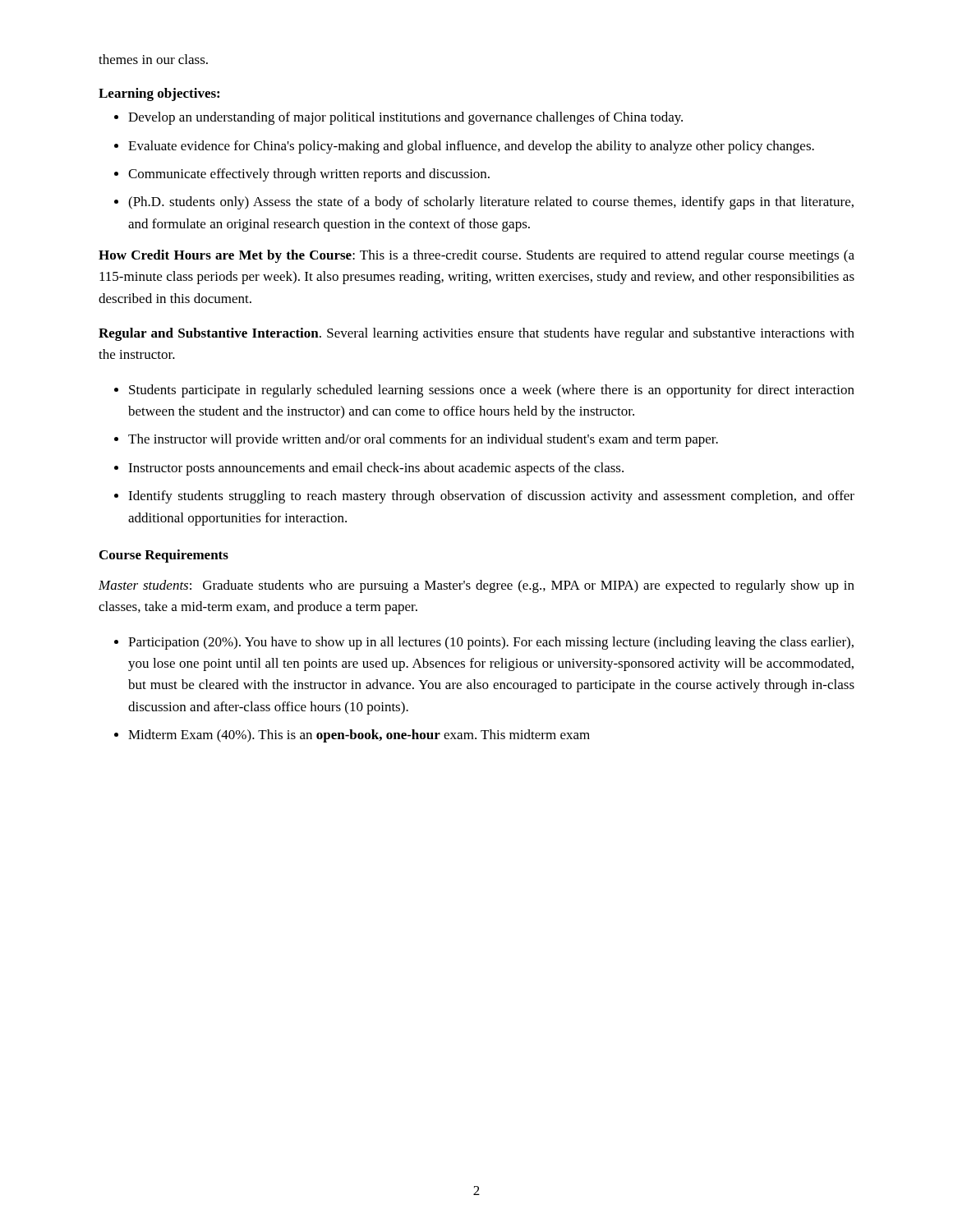The width and height of the screenshot is (953, 1232).
Task: Click on the text block that reads "How Credit Hours are"
Action: pyautogui.click(x=476, y=277)
